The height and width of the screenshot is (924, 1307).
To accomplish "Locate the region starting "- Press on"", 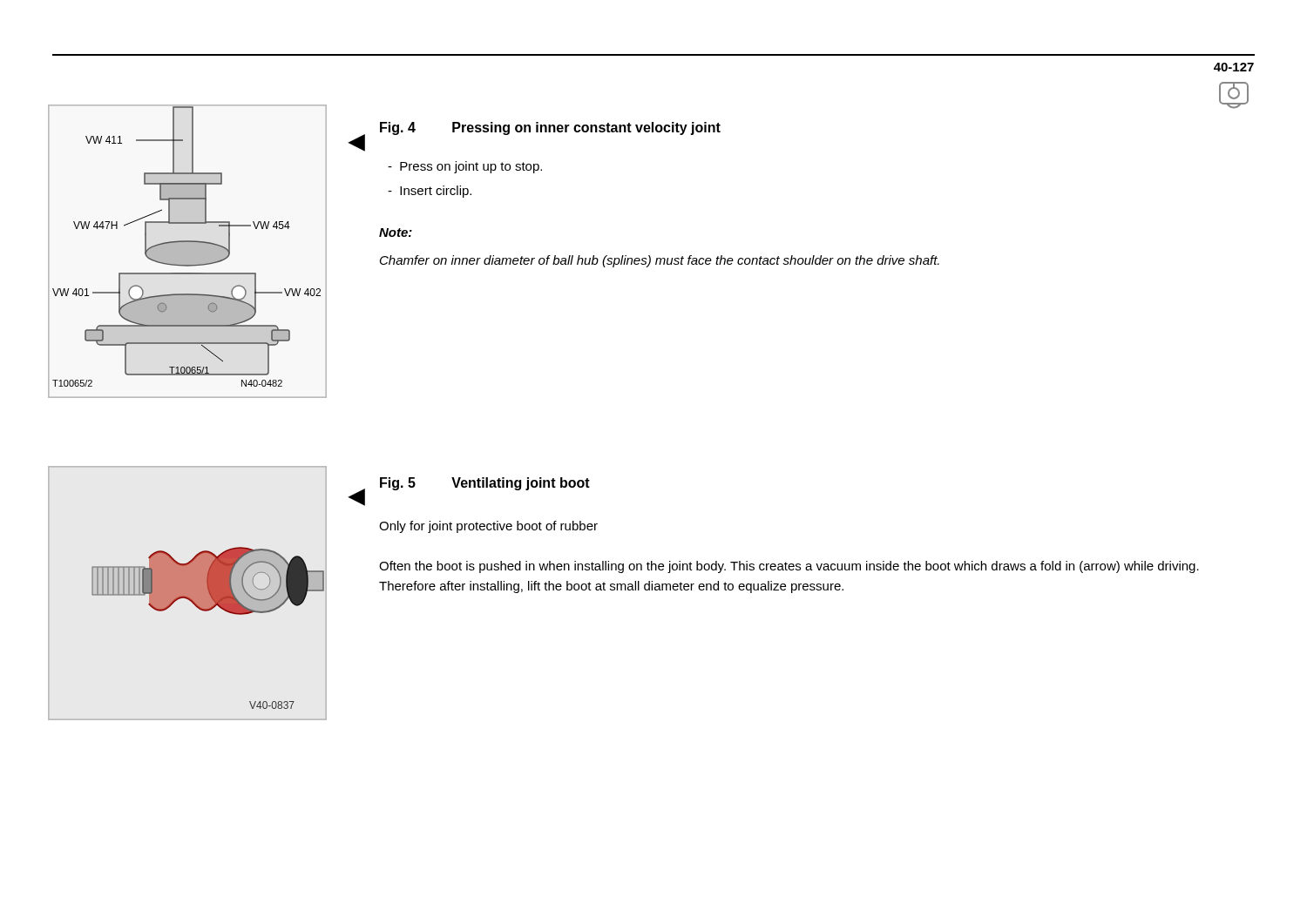I will coord(465,166).
